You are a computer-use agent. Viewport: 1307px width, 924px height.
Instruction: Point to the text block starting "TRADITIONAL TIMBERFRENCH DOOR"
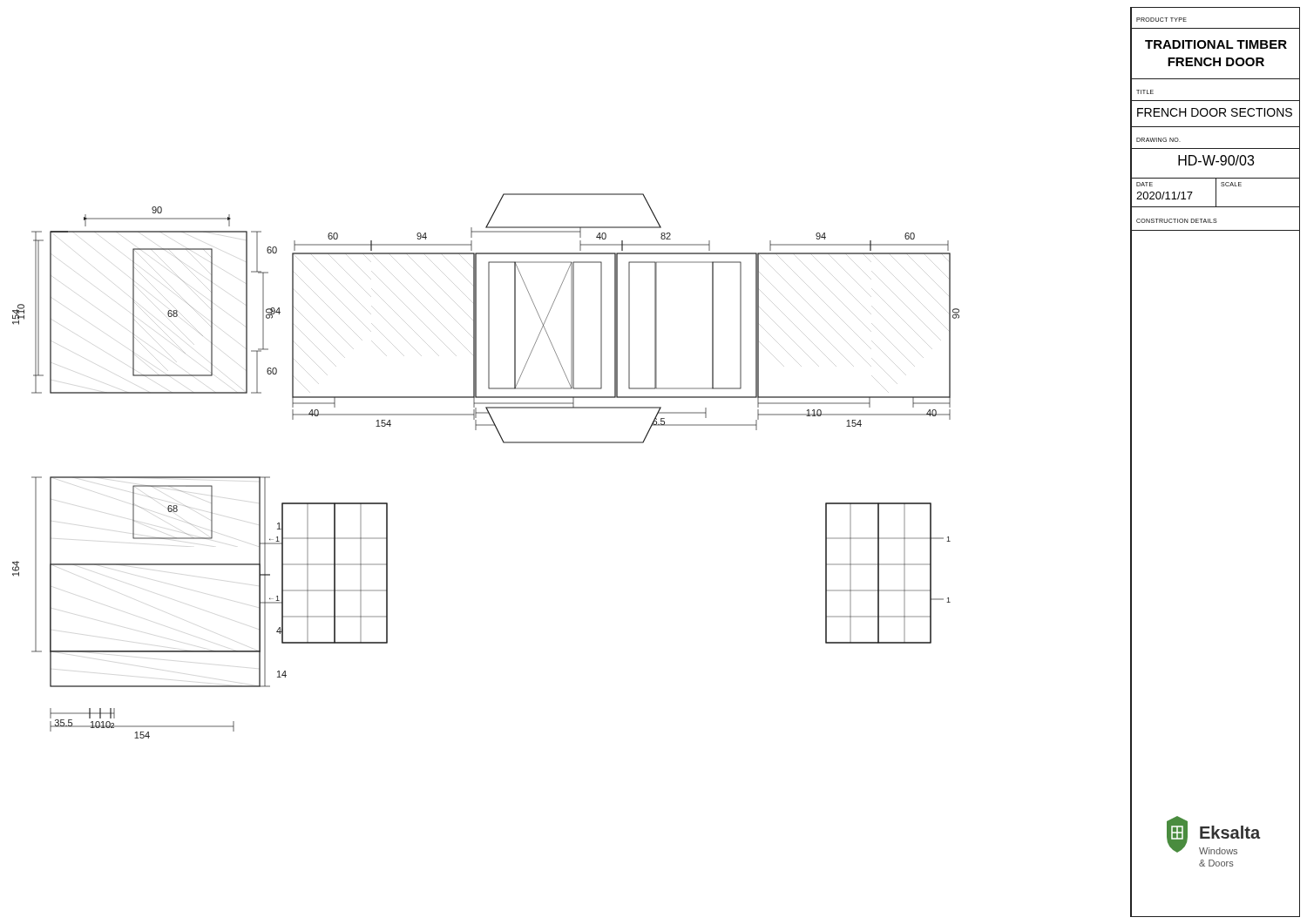(1216, 52)
